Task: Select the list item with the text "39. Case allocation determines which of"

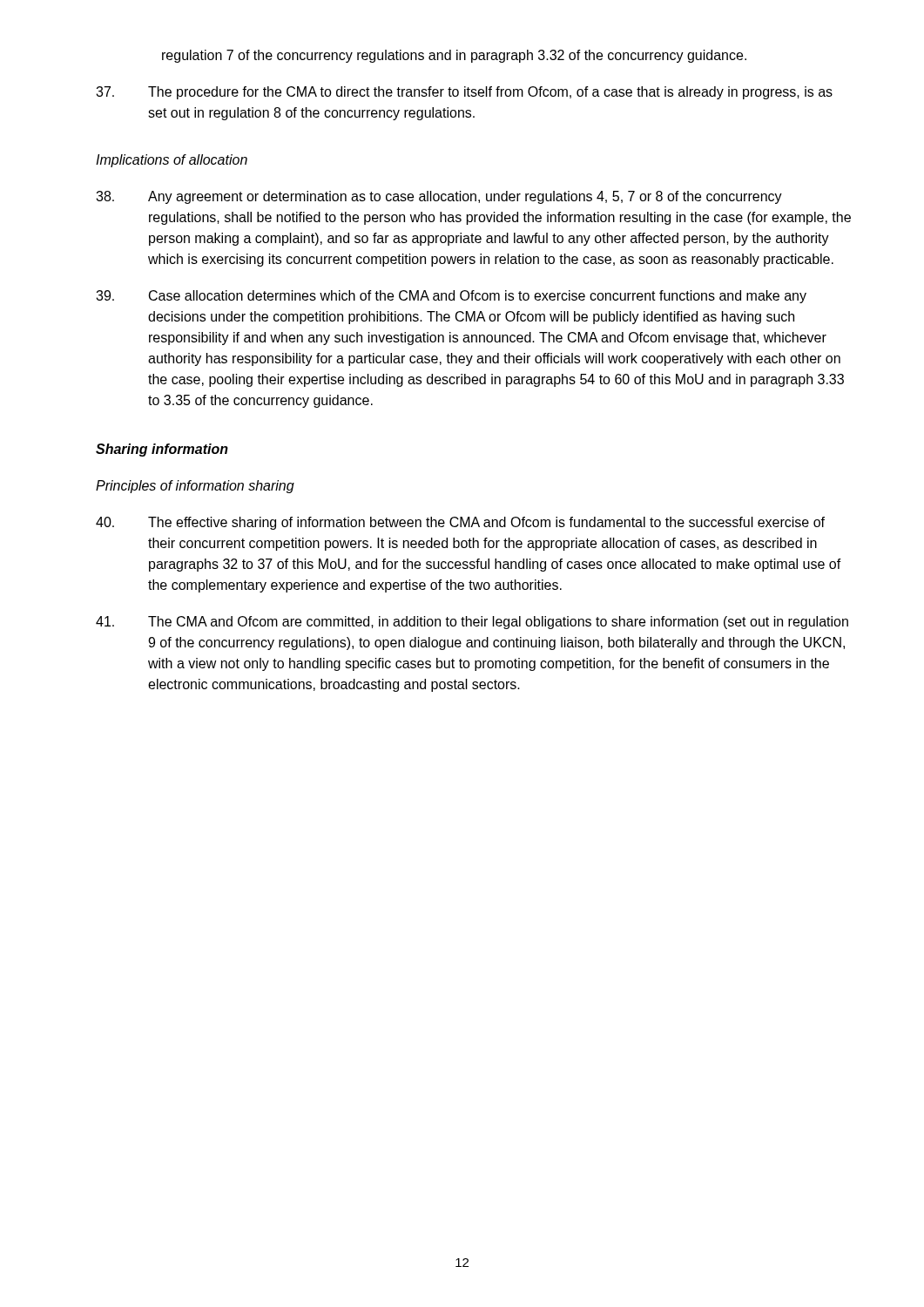Action: click(475, 349)
